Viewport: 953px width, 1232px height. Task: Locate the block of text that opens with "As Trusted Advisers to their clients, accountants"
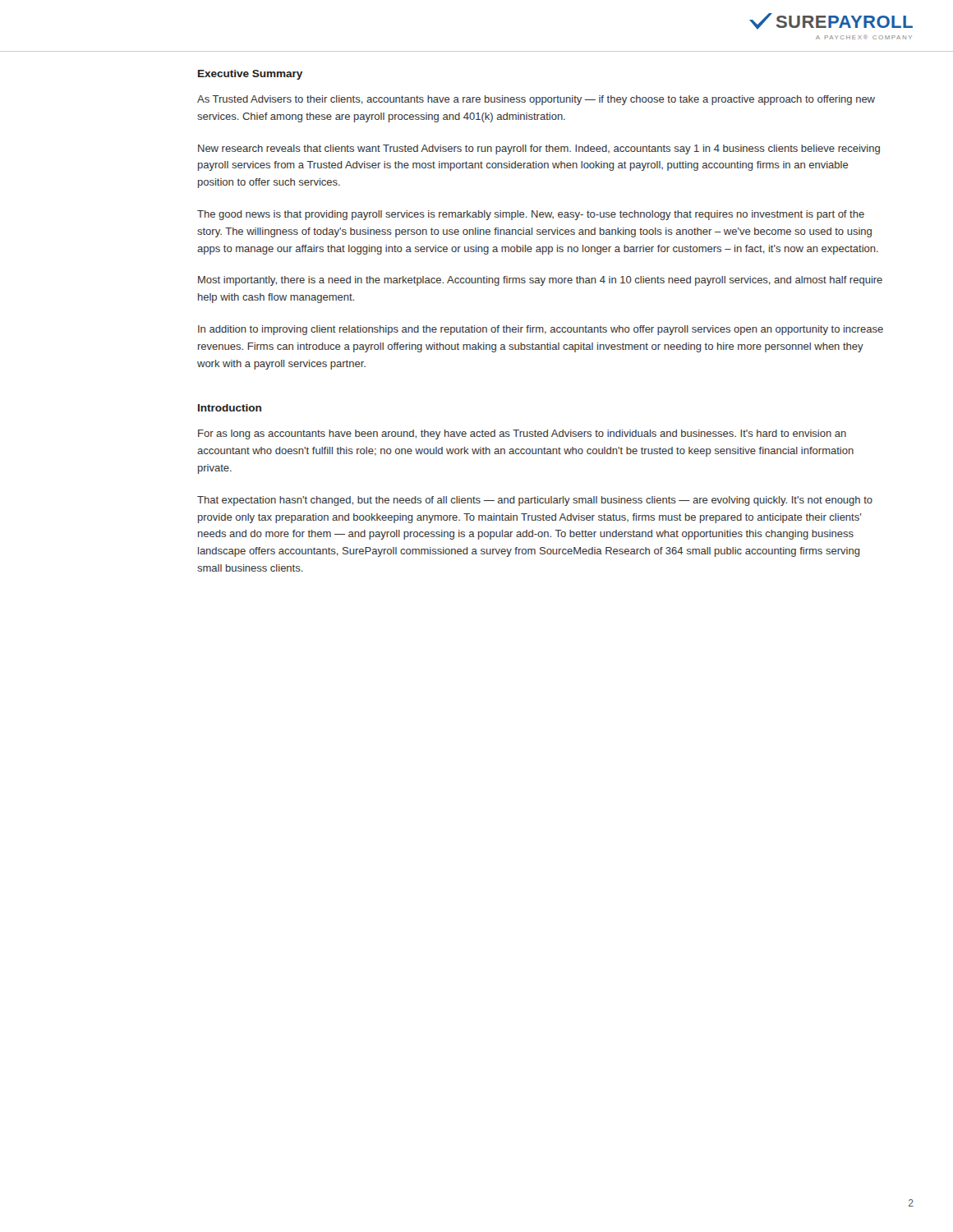(x=536, y=107)
